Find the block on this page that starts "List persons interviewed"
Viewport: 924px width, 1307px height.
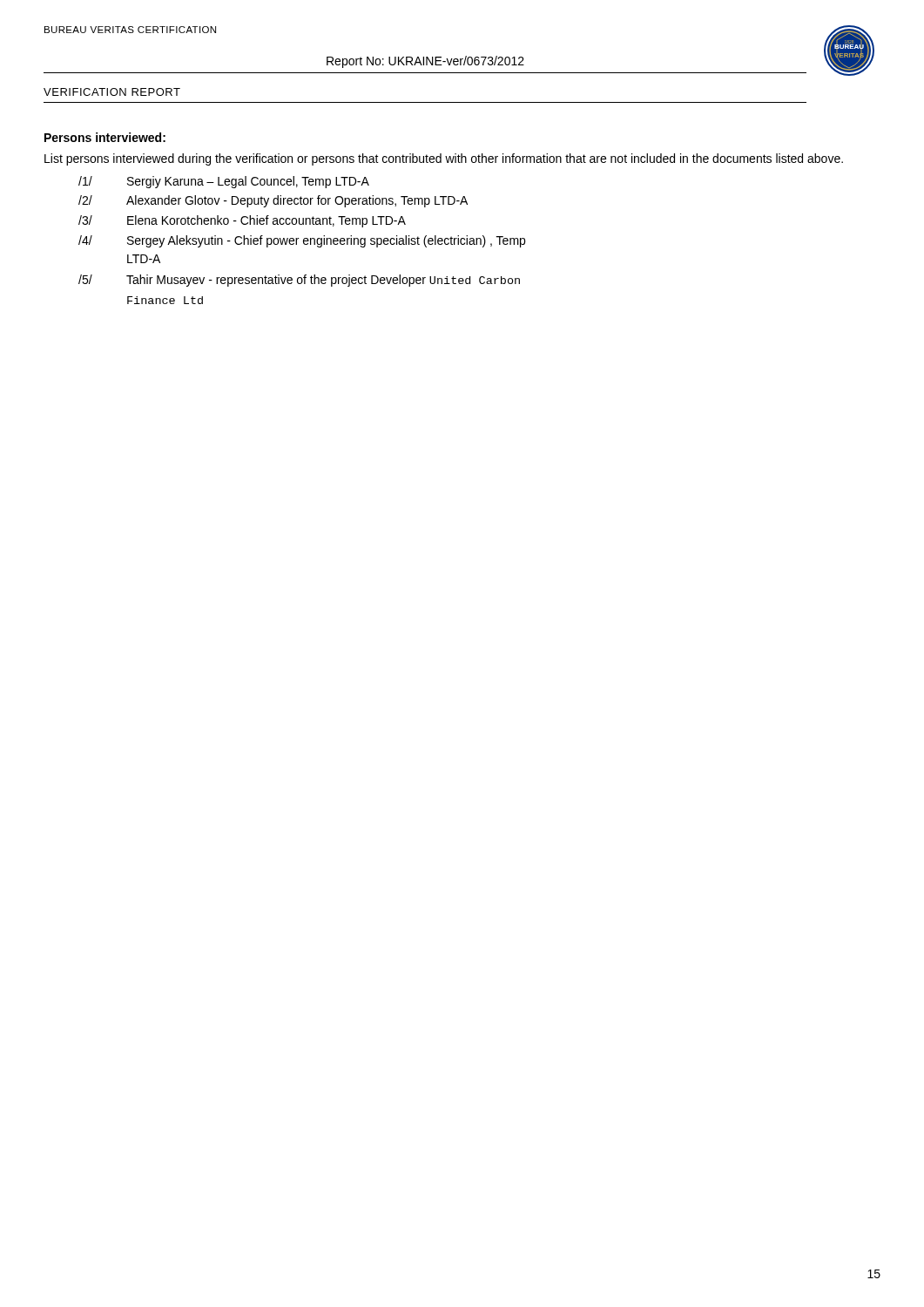click(x=444, y=159)
